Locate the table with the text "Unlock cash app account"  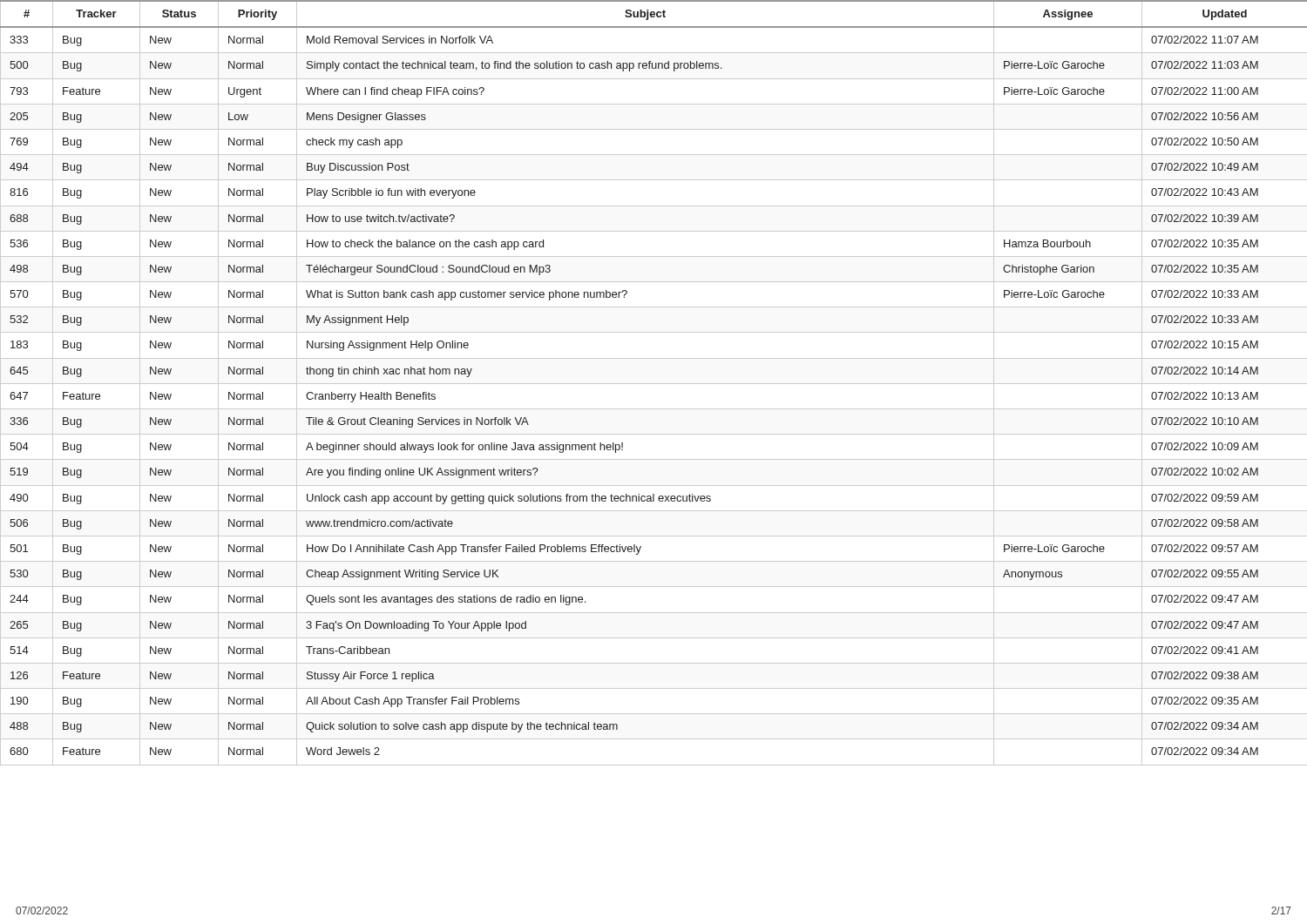pos(654,383)
